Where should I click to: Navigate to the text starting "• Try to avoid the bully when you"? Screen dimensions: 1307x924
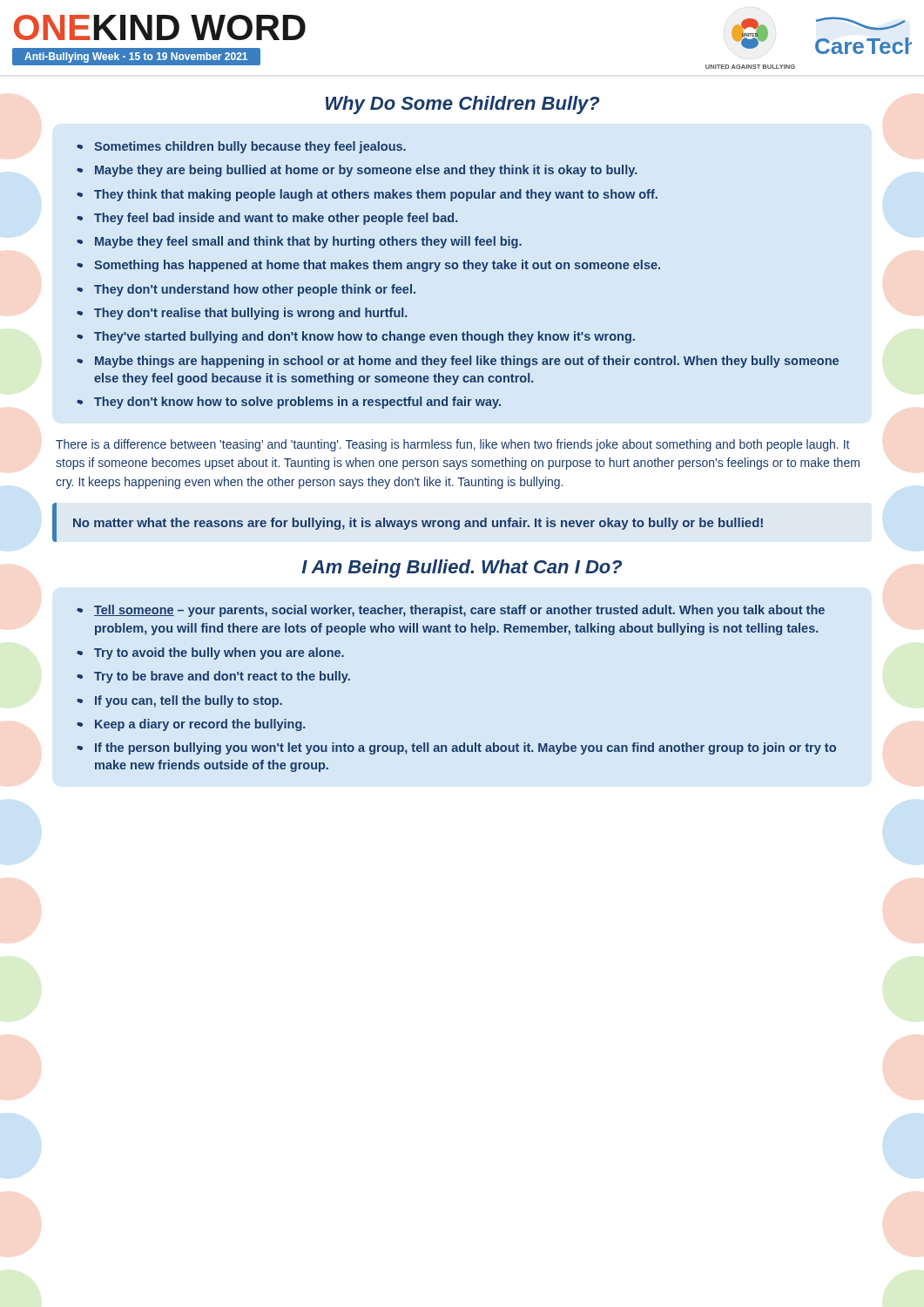pos(211,653)
